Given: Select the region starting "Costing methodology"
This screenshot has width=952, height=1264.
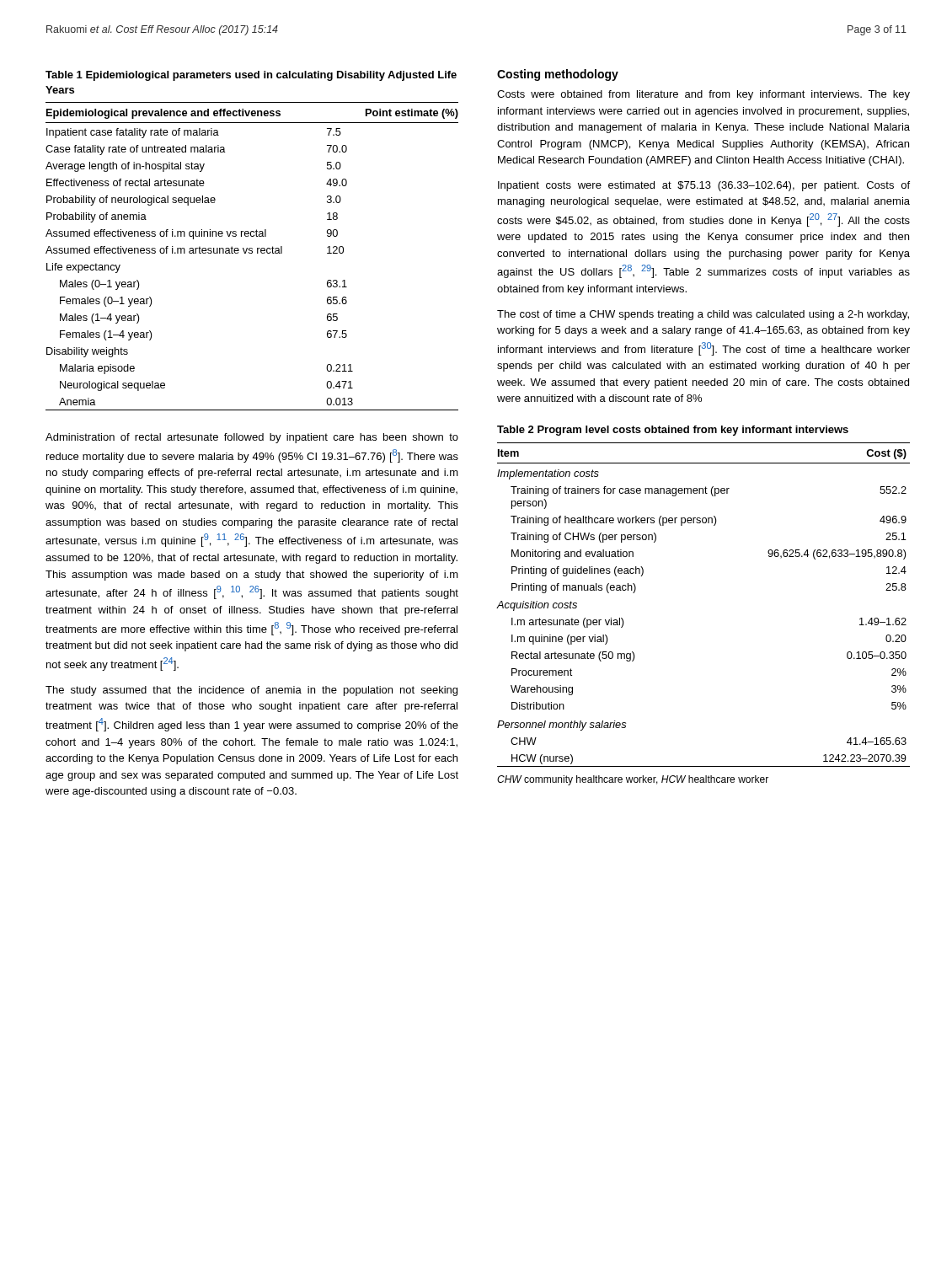Looking at the screenshot, I should 558,74.
